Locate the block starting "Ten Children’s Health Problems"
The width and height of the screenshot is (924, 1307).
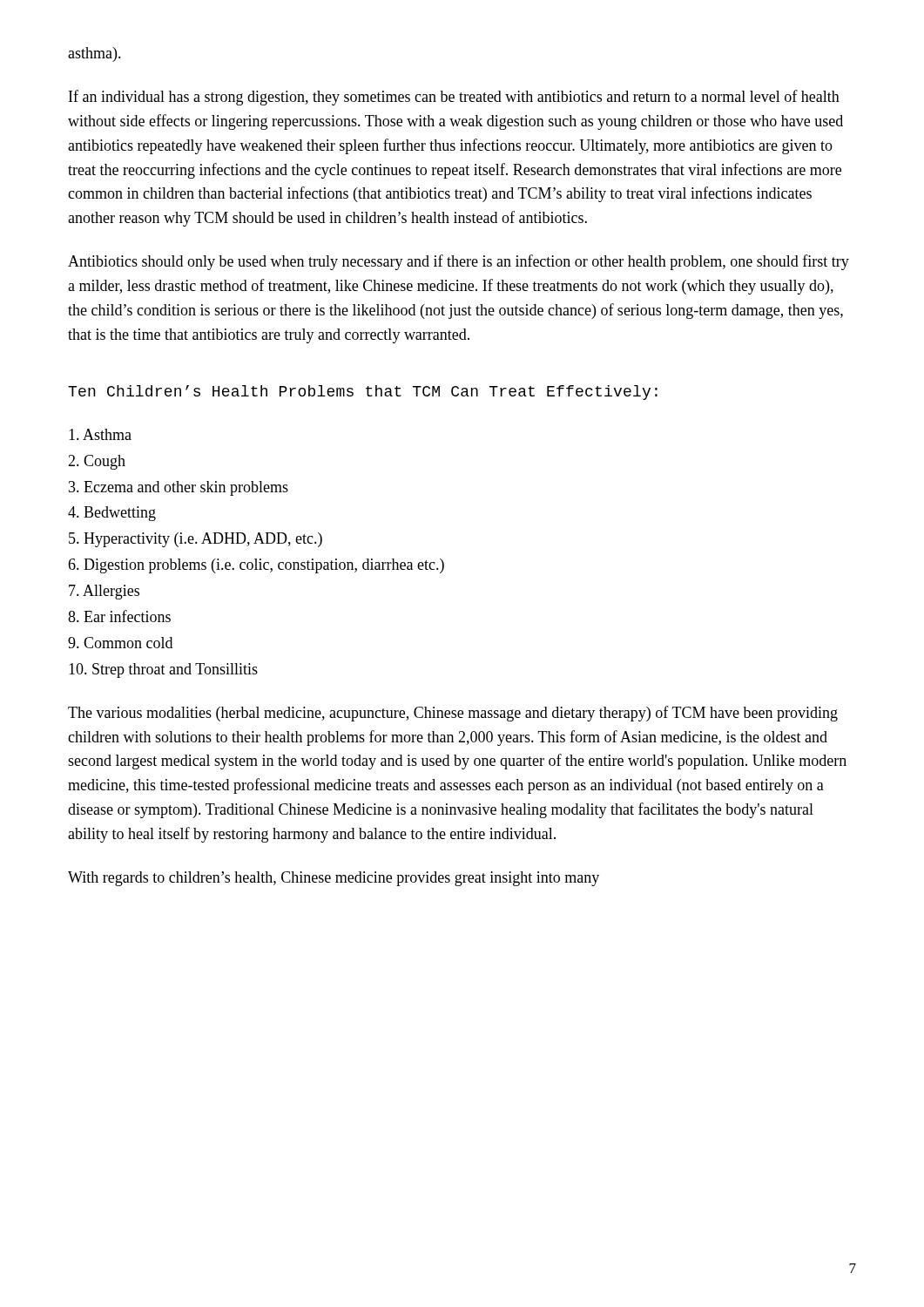364,392
